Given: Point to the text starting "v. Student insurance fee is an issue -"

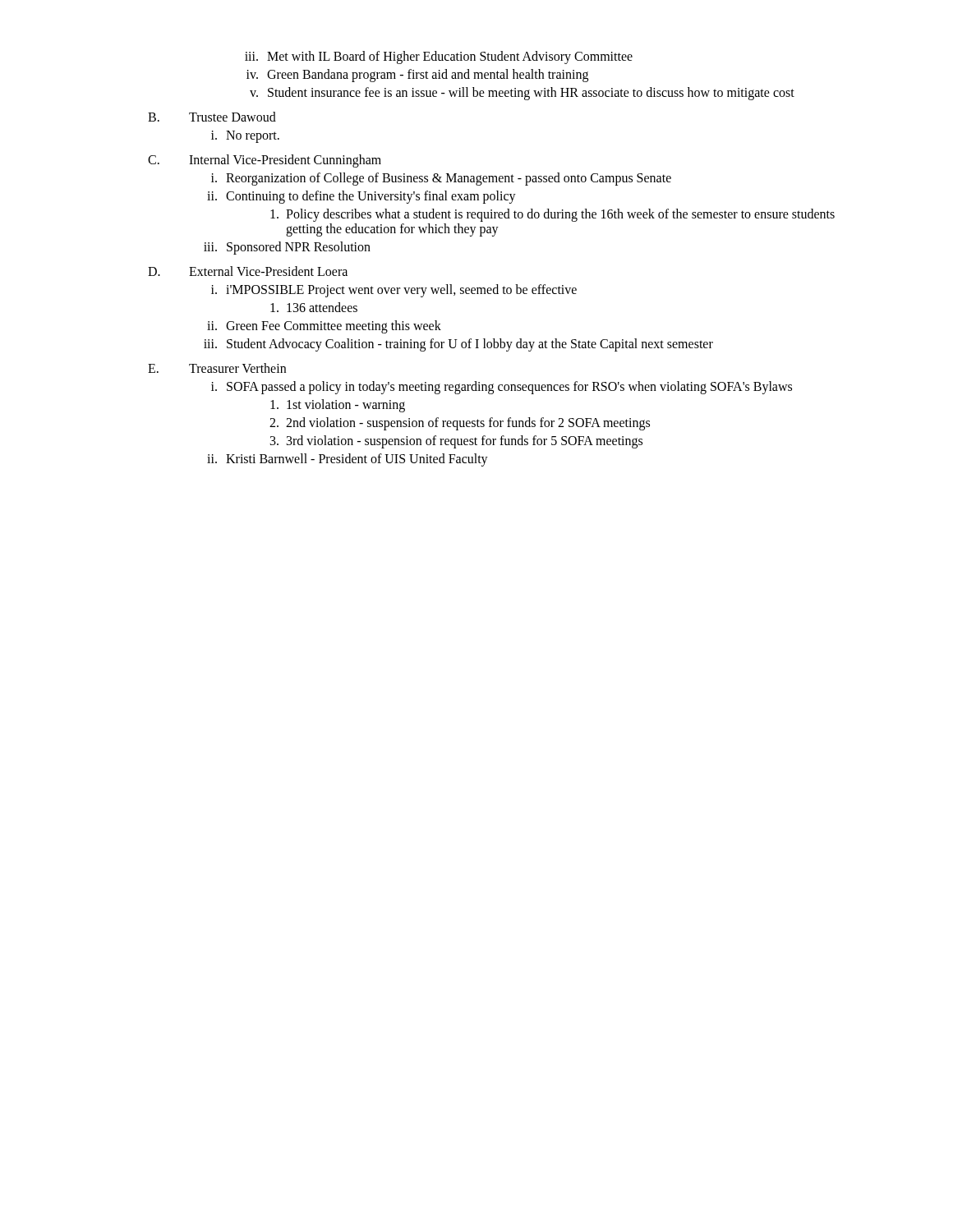Looking at the screenshot, I should click(538, 93).
